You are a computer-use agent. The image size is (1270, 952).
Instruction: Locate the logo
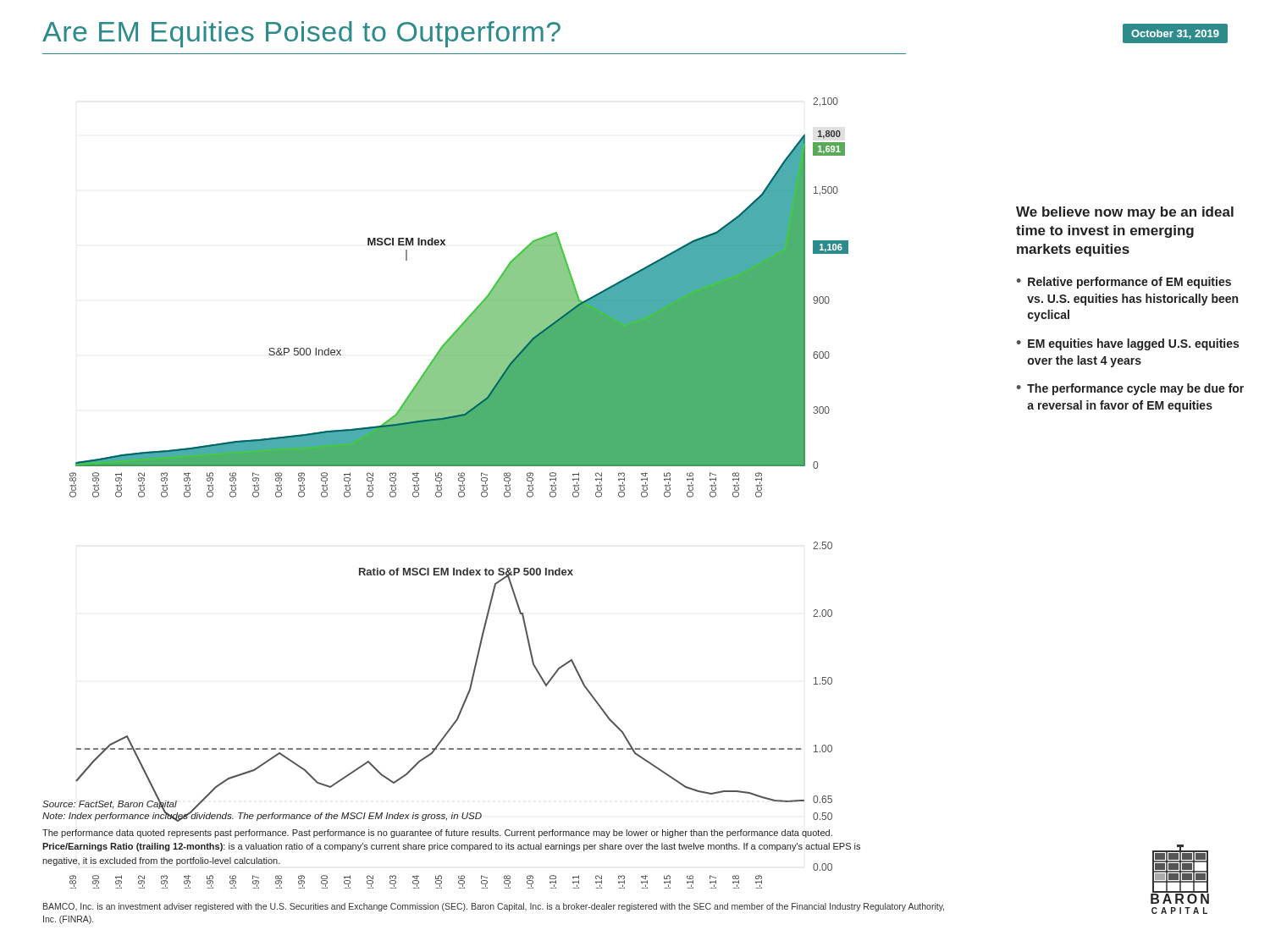click(x=1181, y=880)
